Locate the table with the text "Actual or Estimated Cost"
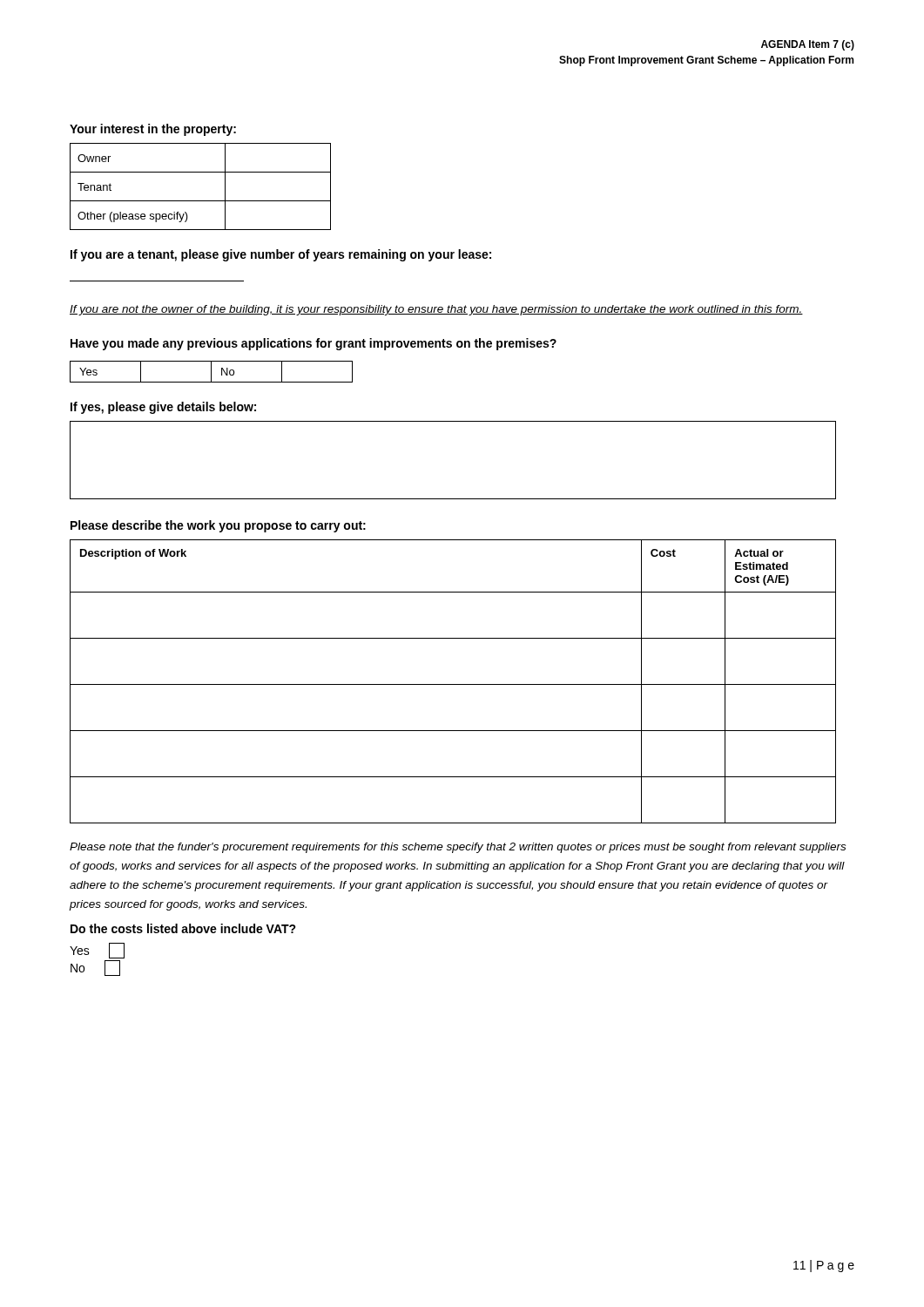This screenshot has width=924, height=1307. [462, 681]
